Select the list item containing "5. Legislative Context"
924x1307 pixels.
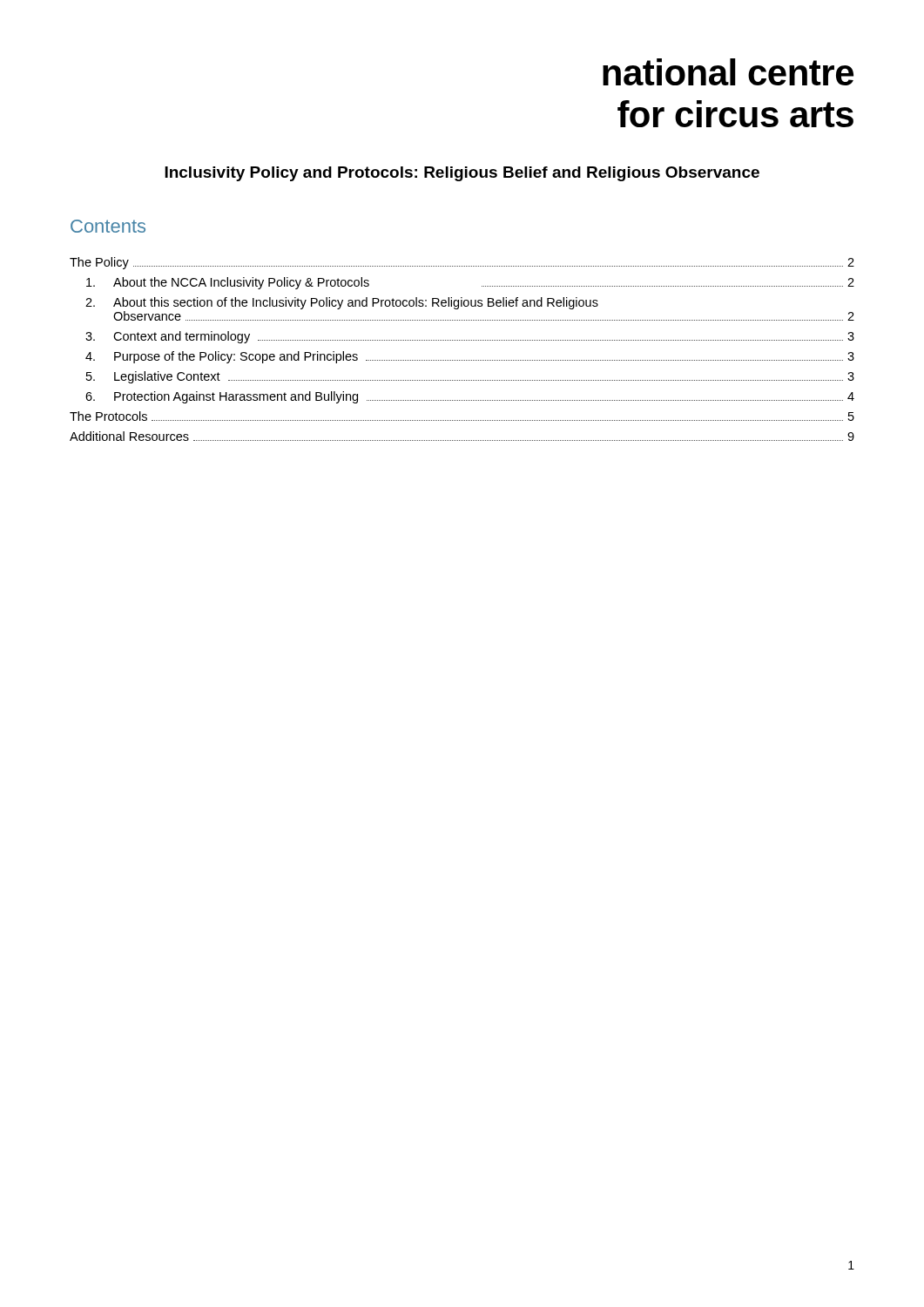point(462,376)
